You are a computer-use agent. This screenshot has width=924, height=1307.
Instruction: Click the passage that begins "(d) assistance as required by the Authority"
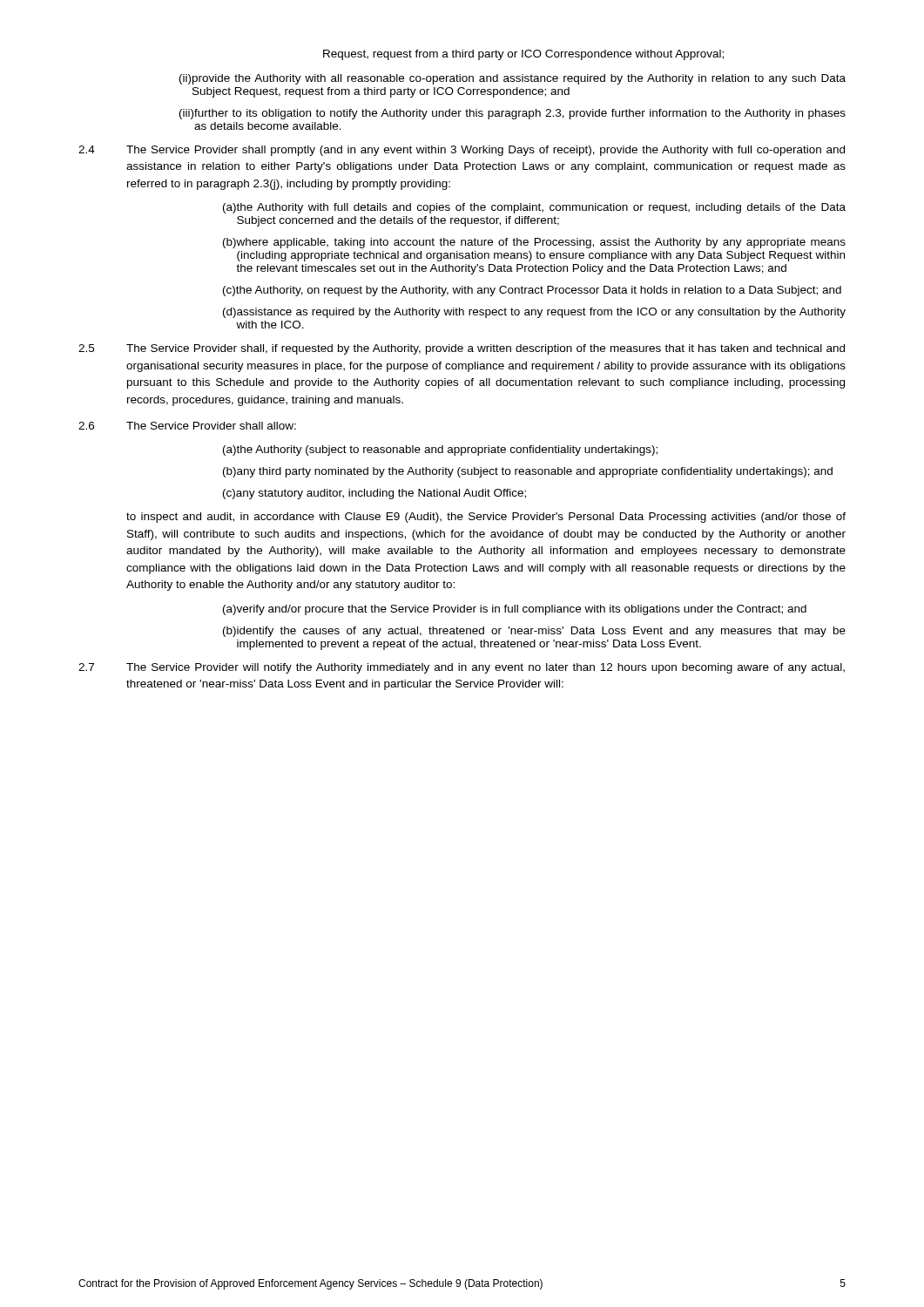[462, 318]
